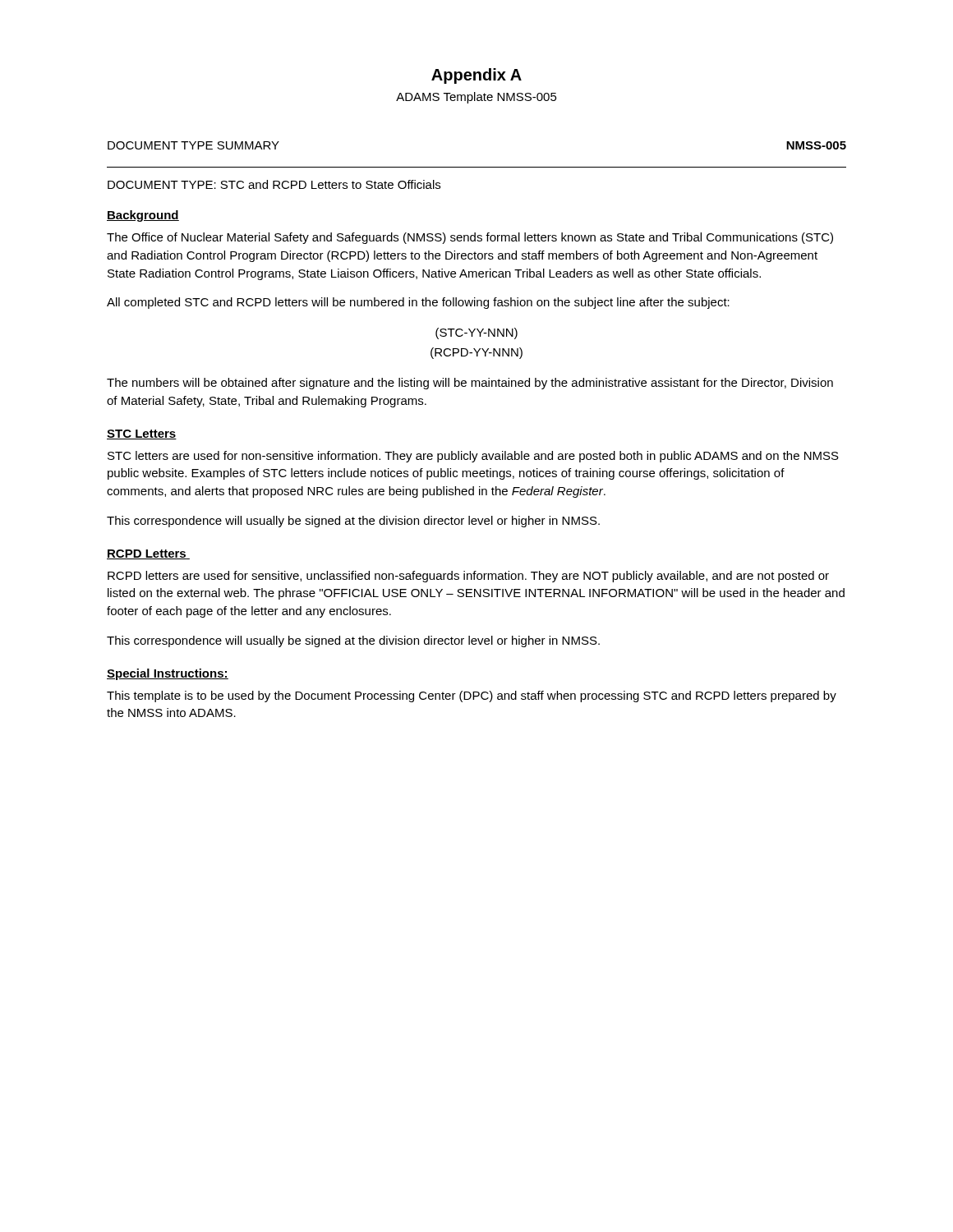Click on the section header with the text "RCPD Letters"

tap(148, 553)
